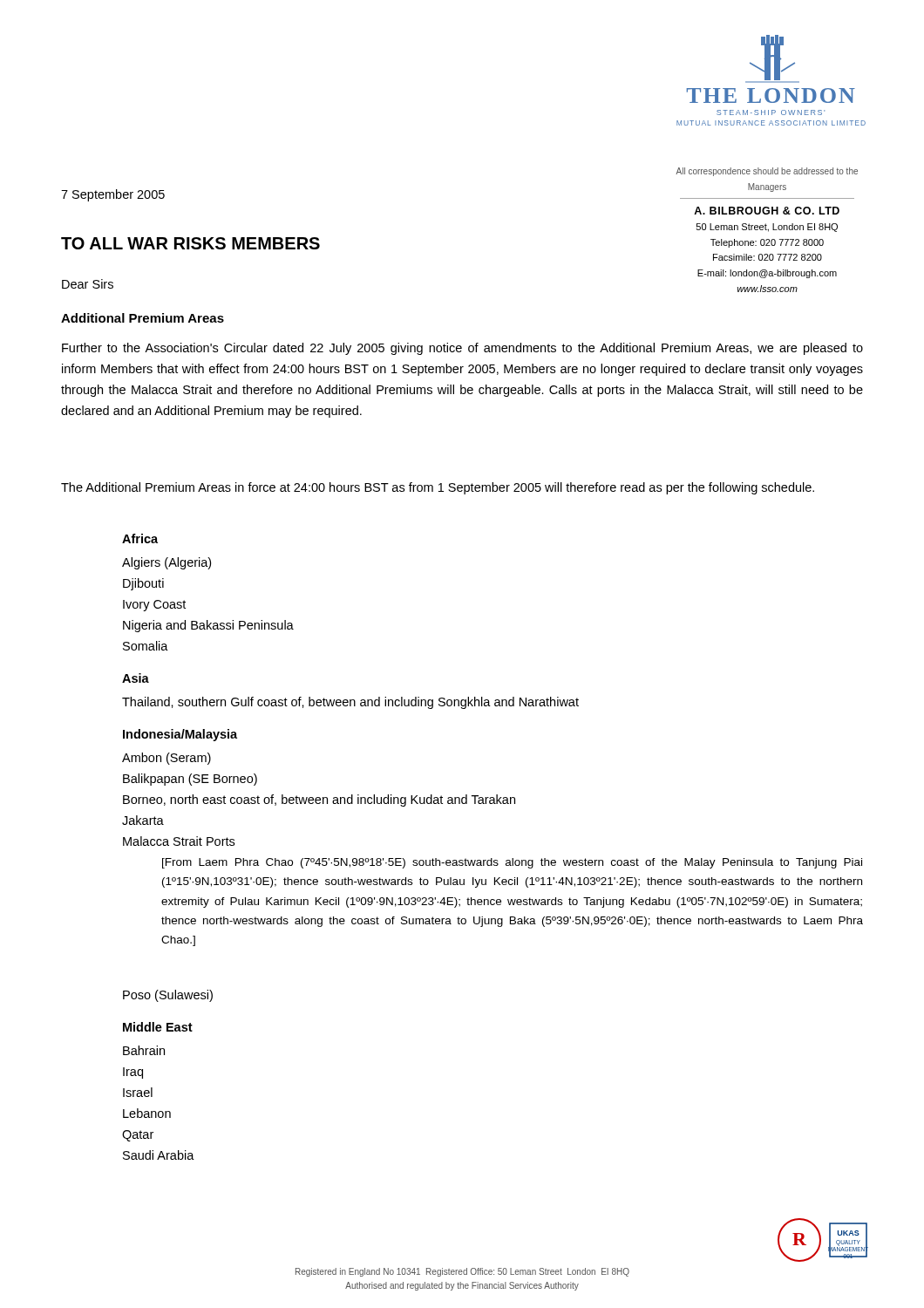This screenshot has width=924, height=1308.
Task: Find the list item that reads "Ambon (Seram)"
Action: pyautogui.click(x=167, y=758)
